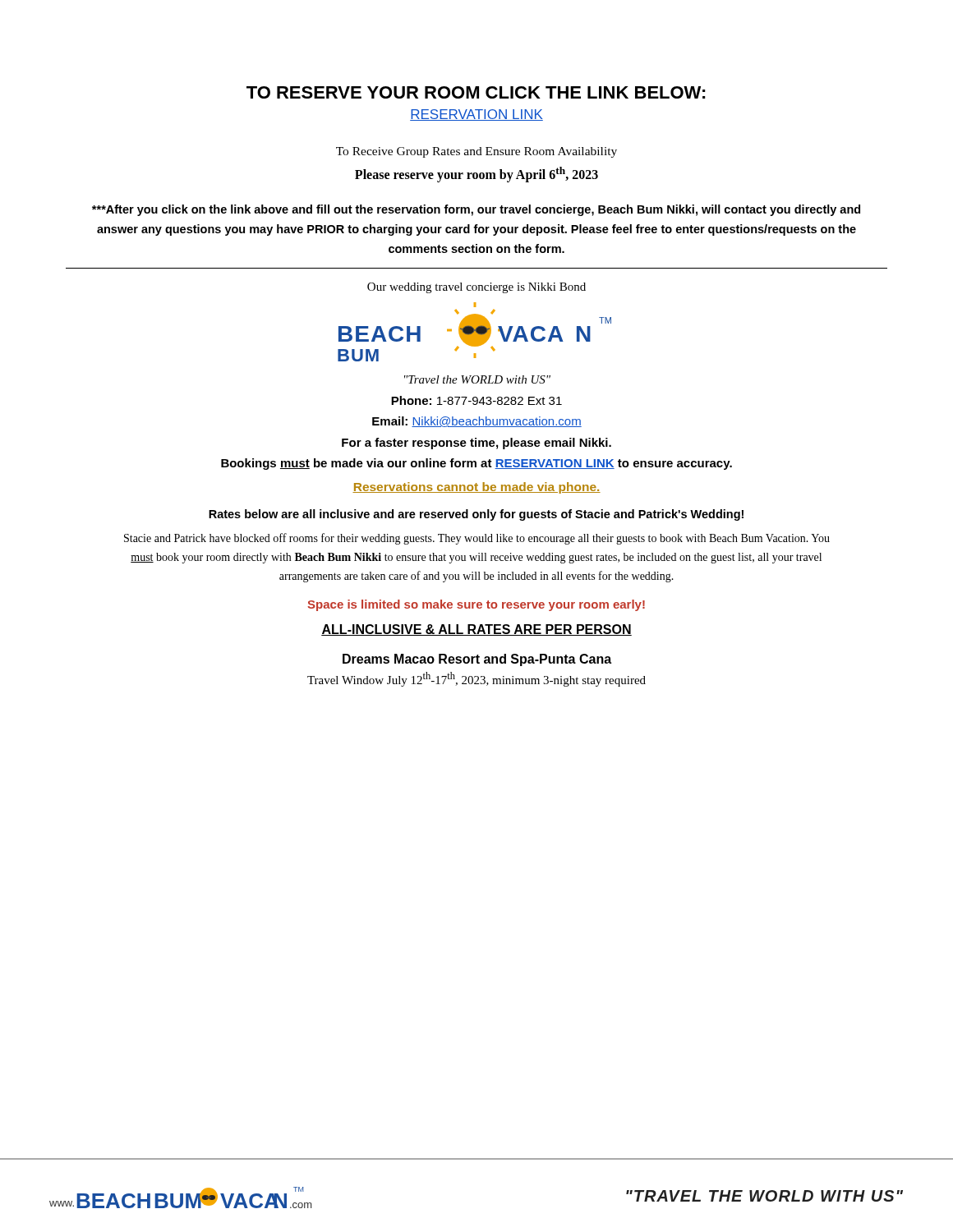
Task: Locate the text block that reads "Stacie and Patrick have blocked off rooms"
Action: [x=476, y=557]
